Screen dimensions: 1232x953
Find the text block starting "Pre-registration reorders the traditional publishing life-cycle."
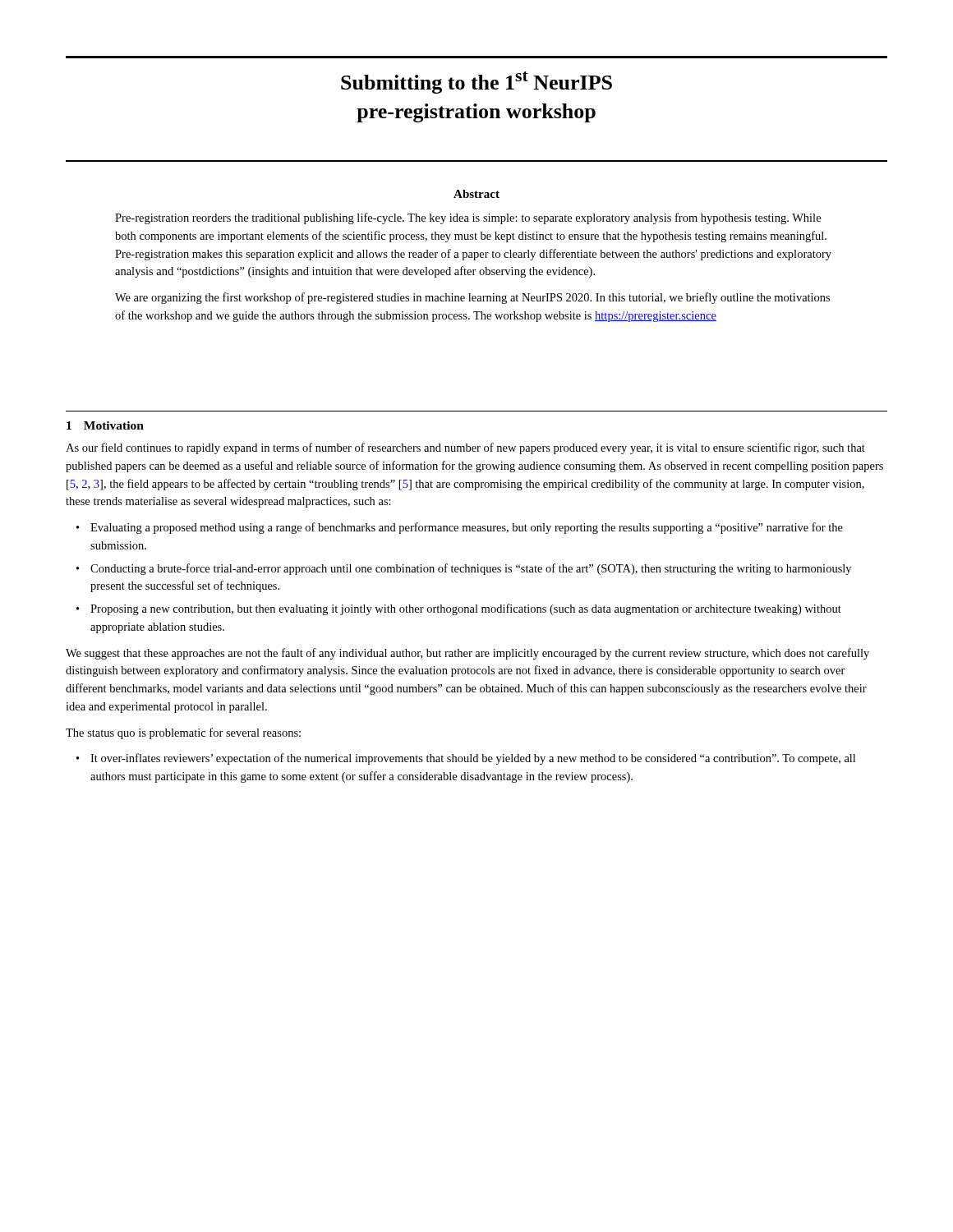pos(476,267)
